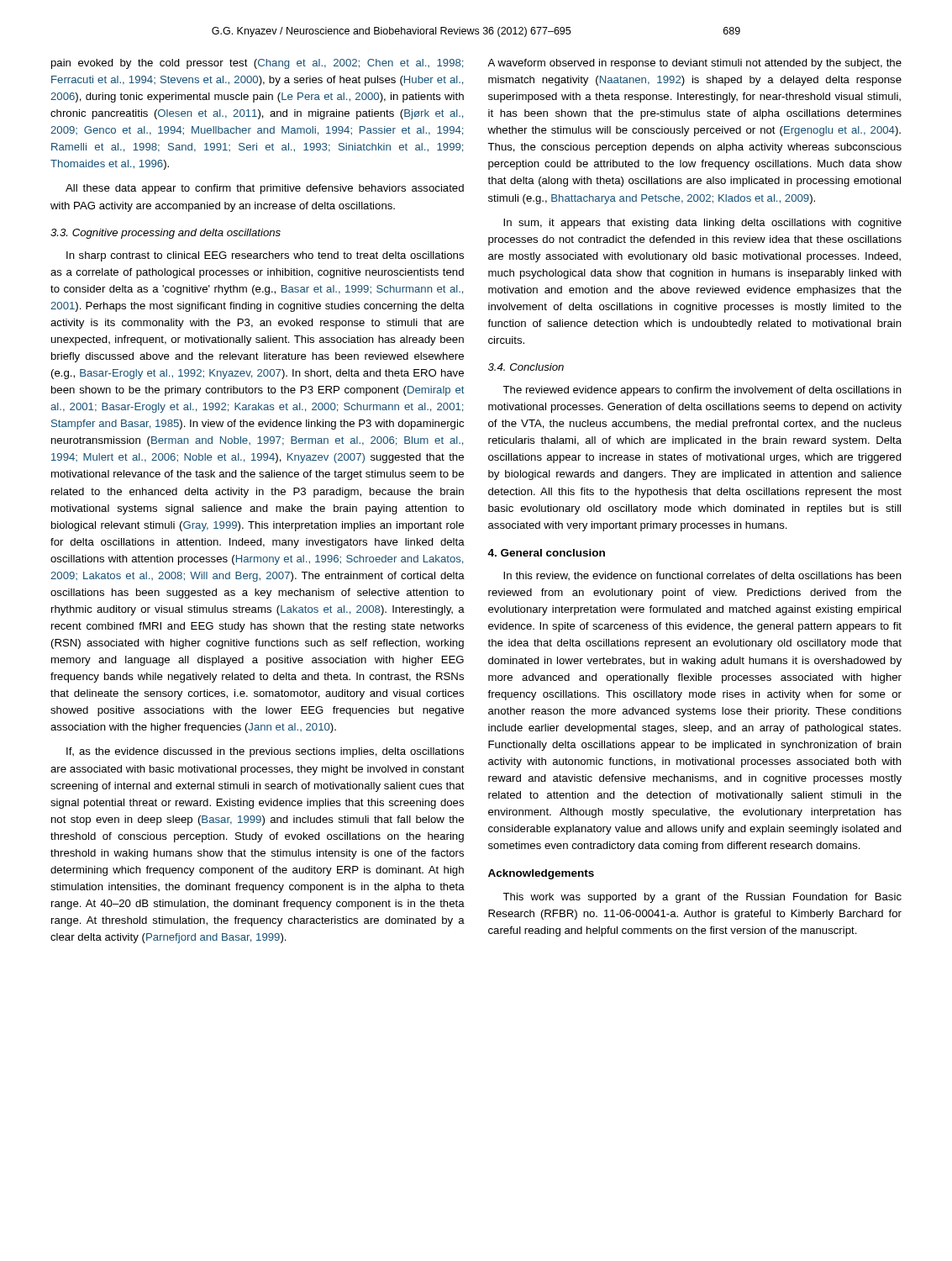Viewport: 952px width, 1261px height.
Task: Select the text block that reads "In sum, it"
Action: tap(695, 281)
